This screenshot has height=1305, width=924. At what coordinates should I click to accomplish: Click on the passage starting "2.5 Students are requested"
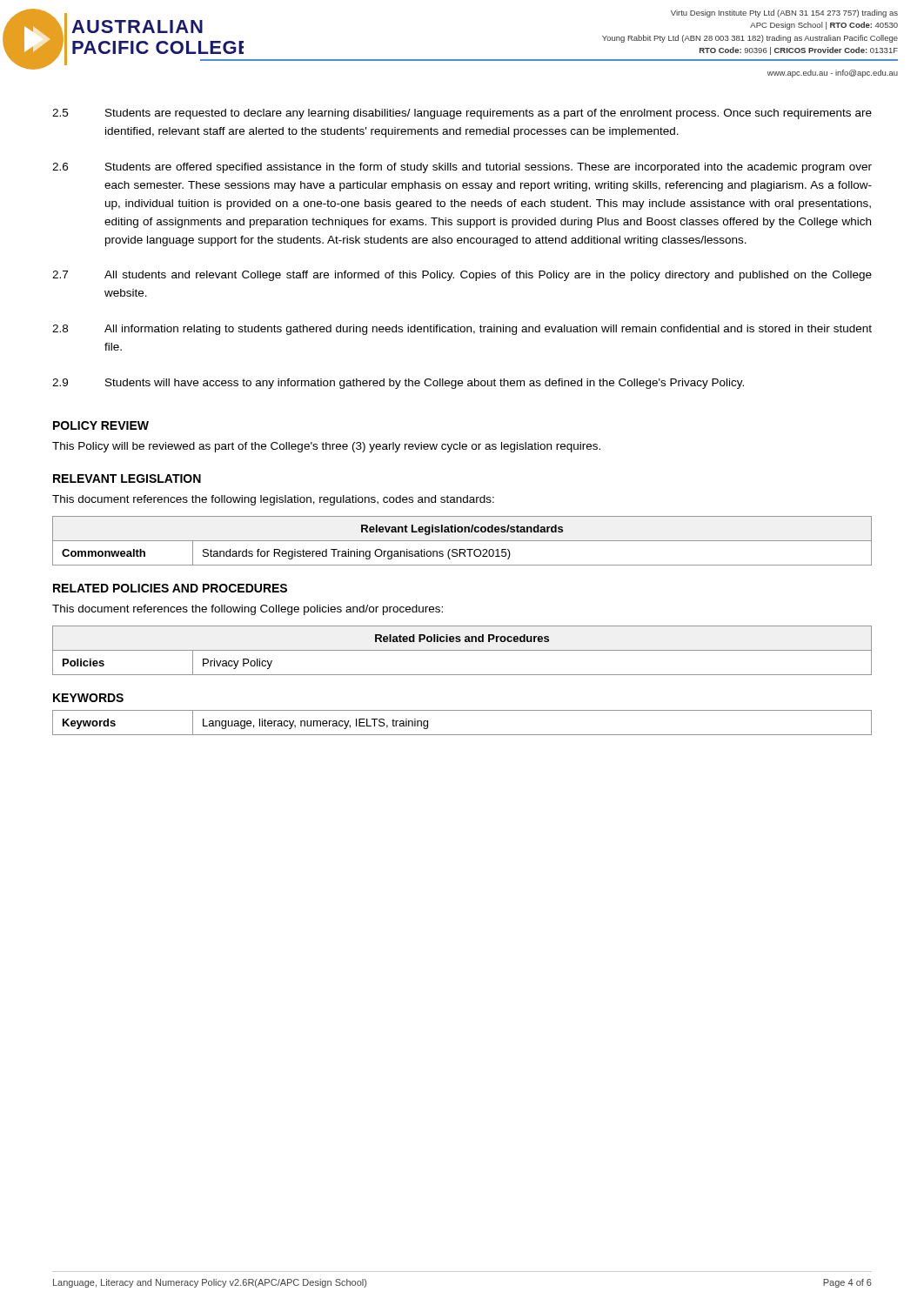[x=462, y=123]
